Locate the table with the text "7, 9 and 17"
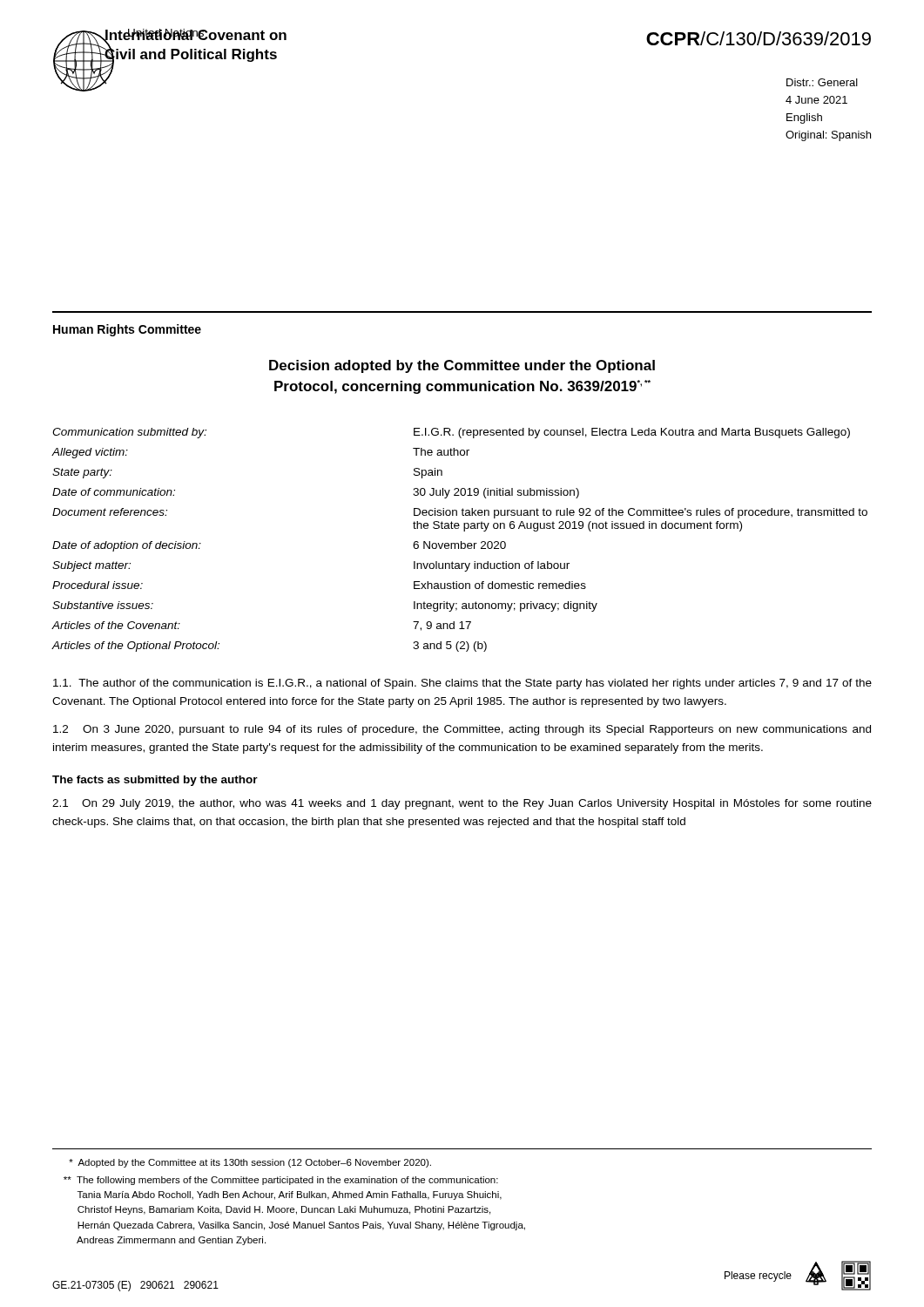 coord(462,538)
